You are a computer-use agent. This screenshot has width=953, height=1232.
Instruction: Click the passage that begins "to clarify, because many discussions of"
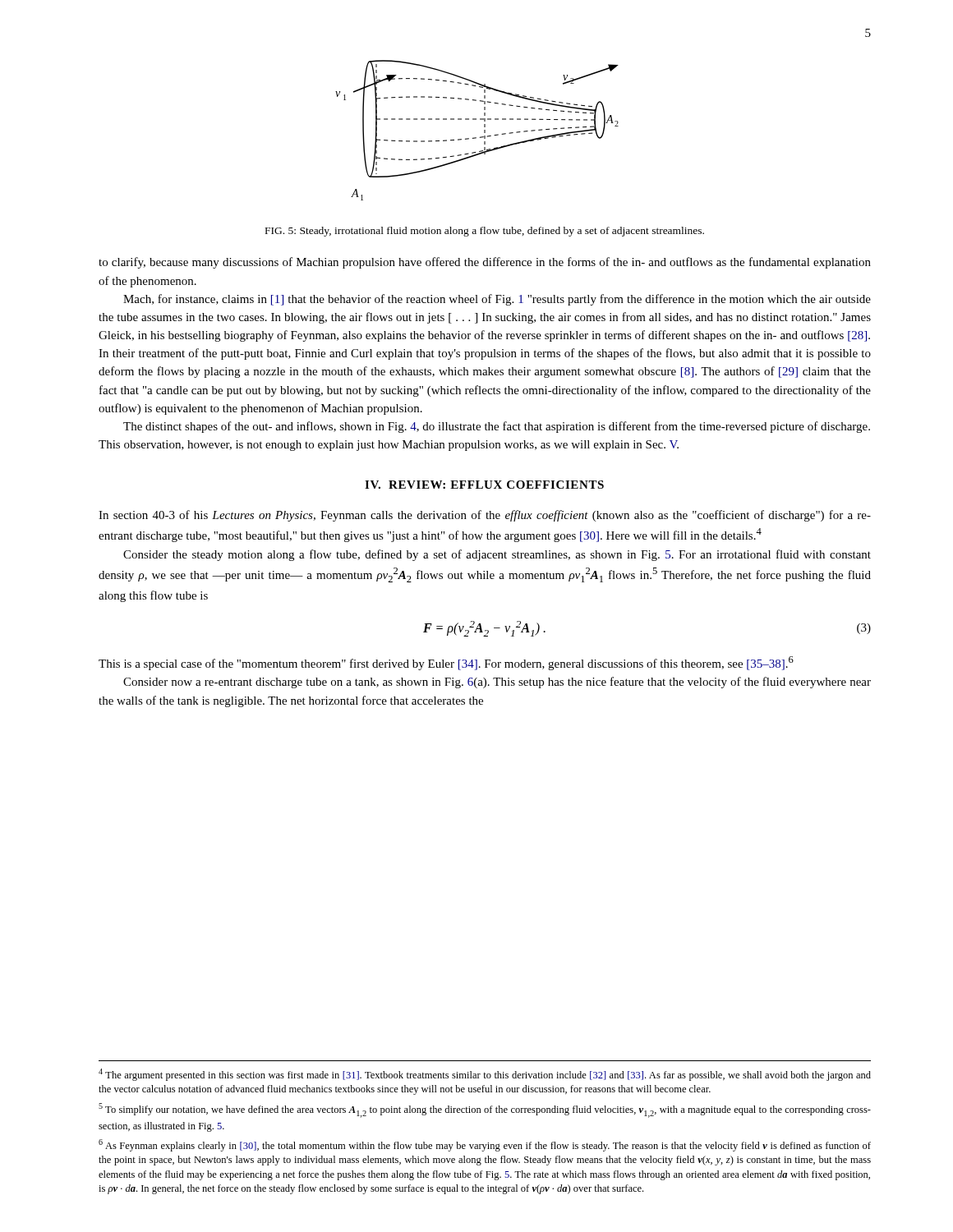click(x=485, y=353)
